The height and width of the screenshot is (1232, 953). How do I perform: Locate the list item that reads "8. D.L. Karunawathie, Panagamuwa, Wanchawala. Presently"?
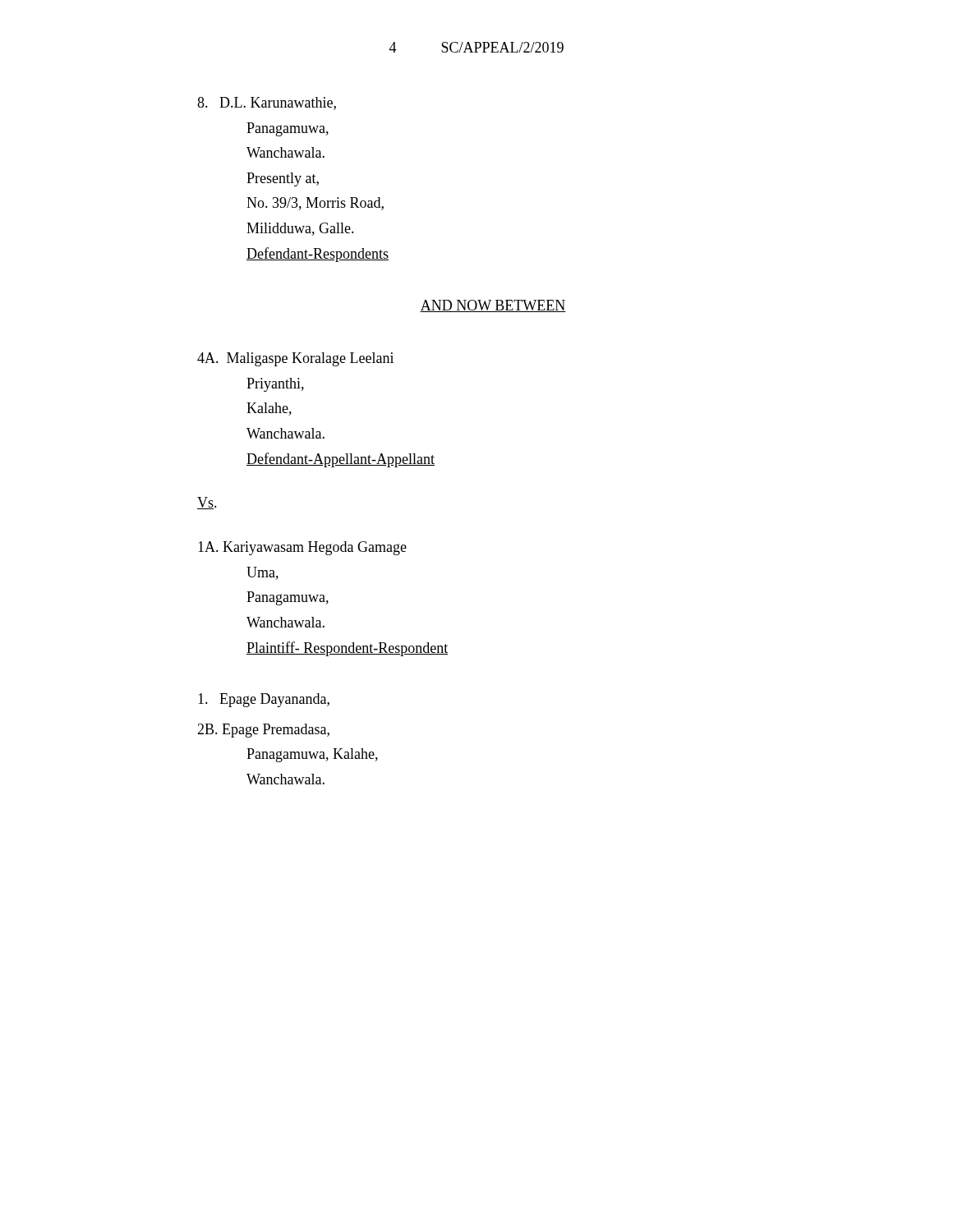[x=267, y=103]
